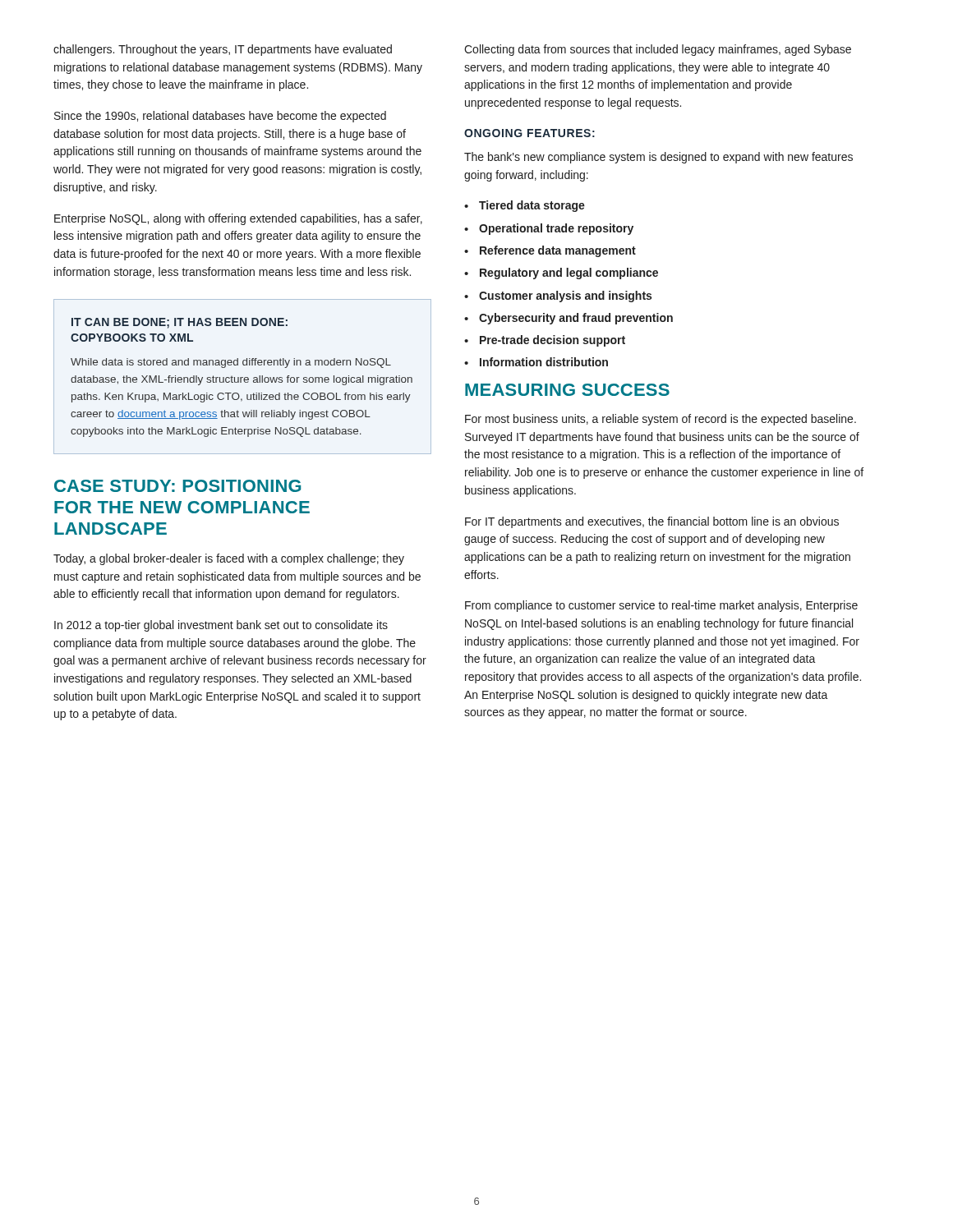Point to the region starting "Enterprise NoSQL, along with"

(242, 245)
